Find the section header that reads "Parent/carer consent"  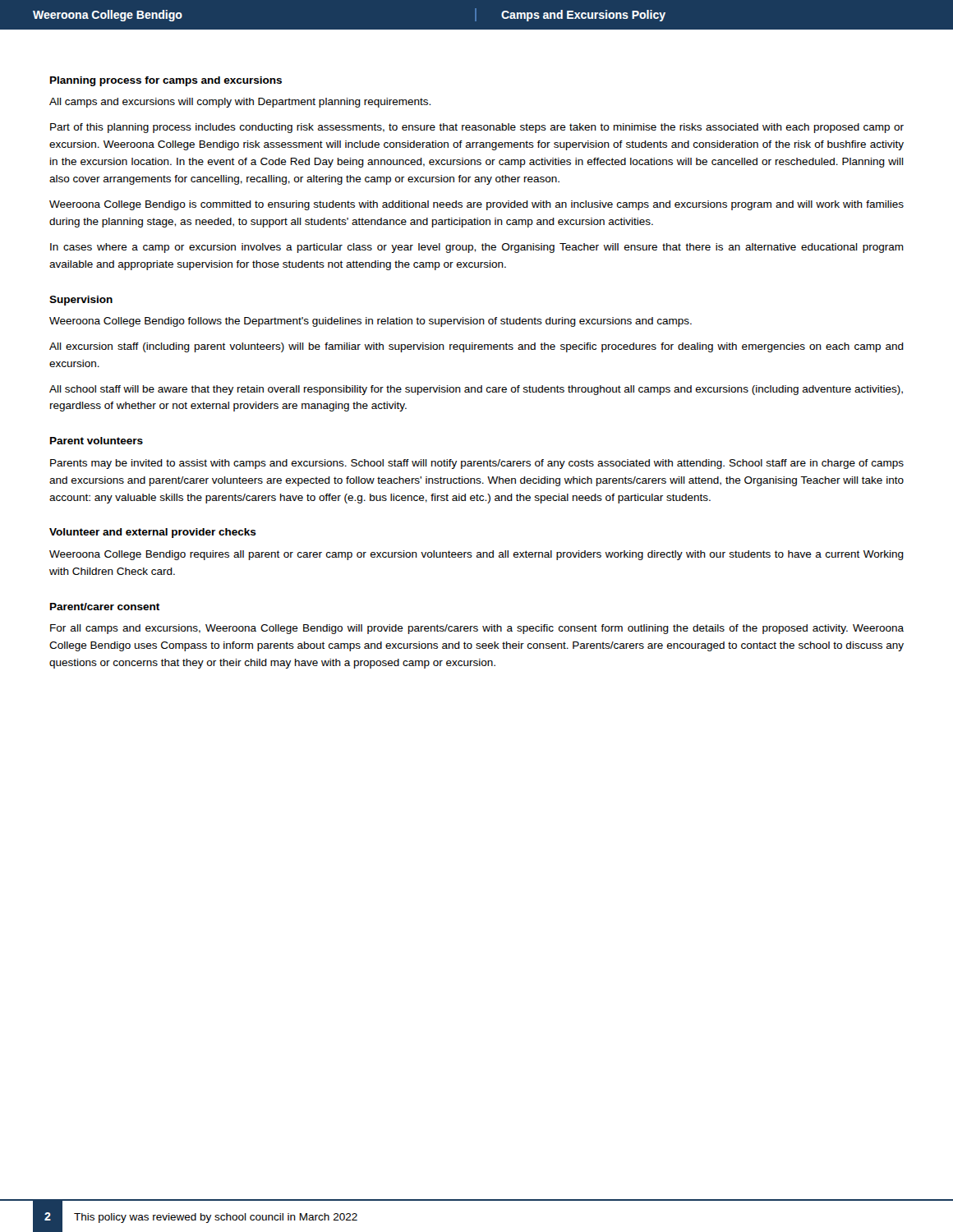[104, 606]
